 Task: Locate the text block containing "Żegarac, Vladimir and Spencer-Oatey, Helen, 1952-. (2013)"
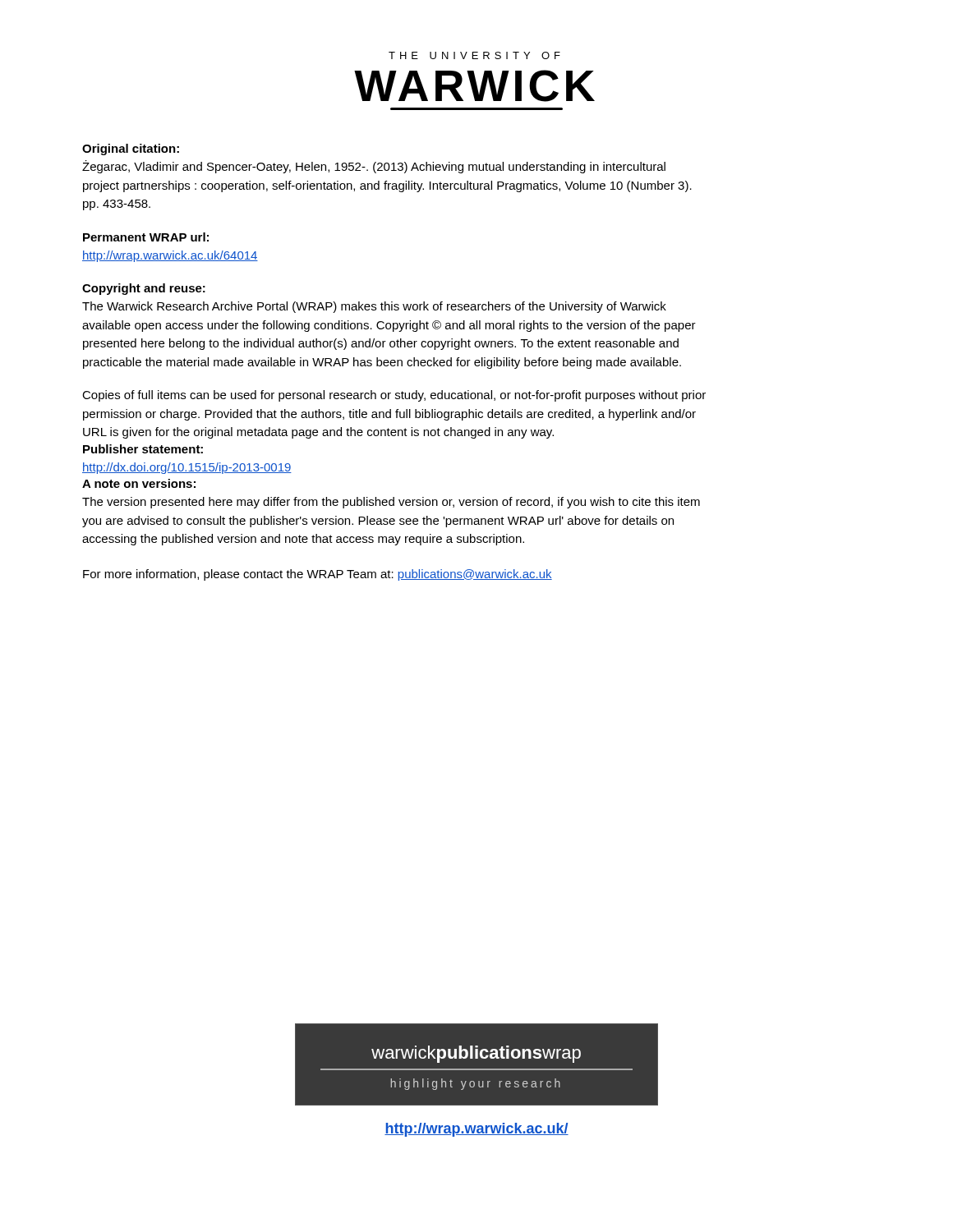click(387, 185)
